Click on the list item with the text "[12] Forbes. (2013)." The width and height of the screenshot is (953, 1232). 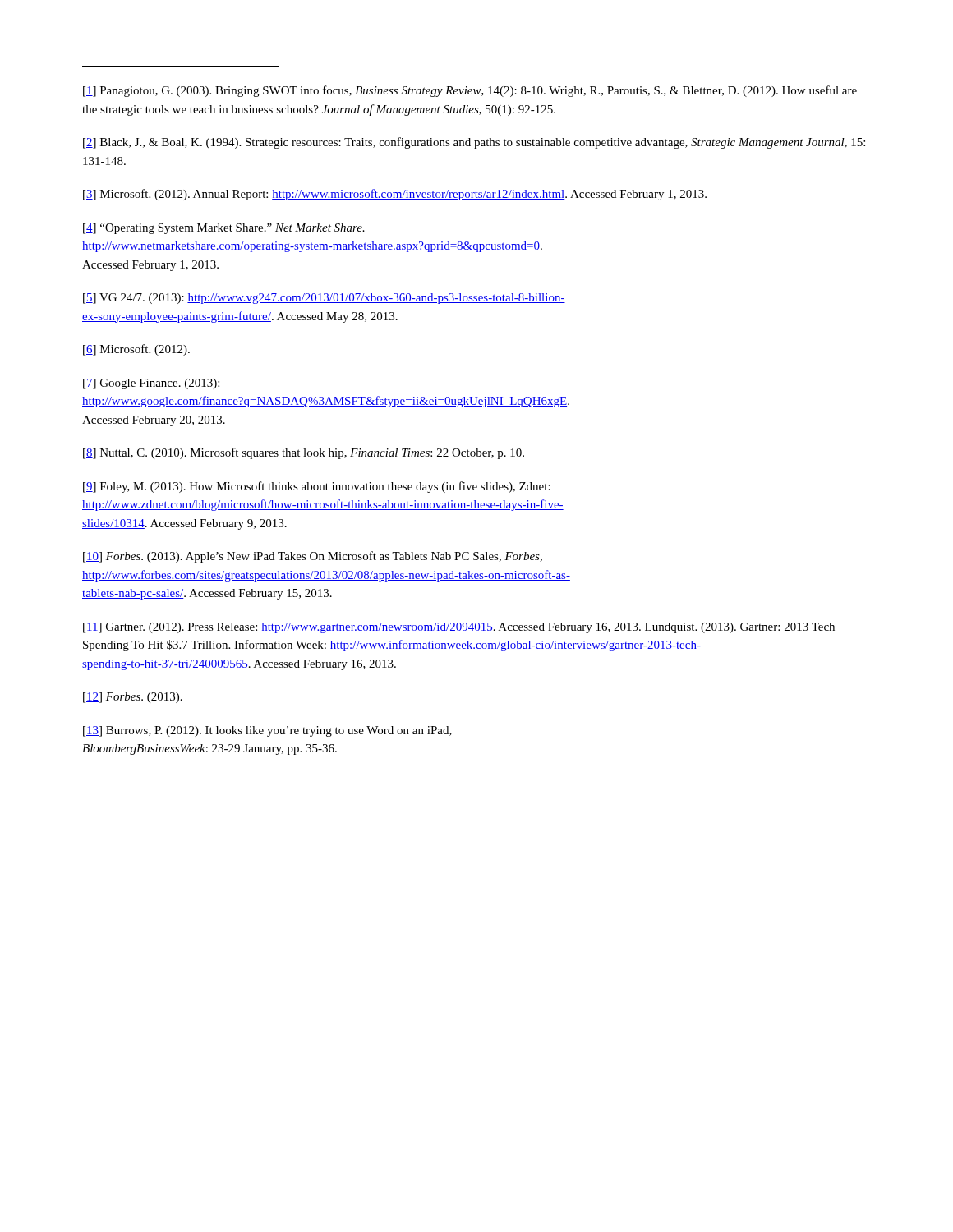[x=132, y=697]
